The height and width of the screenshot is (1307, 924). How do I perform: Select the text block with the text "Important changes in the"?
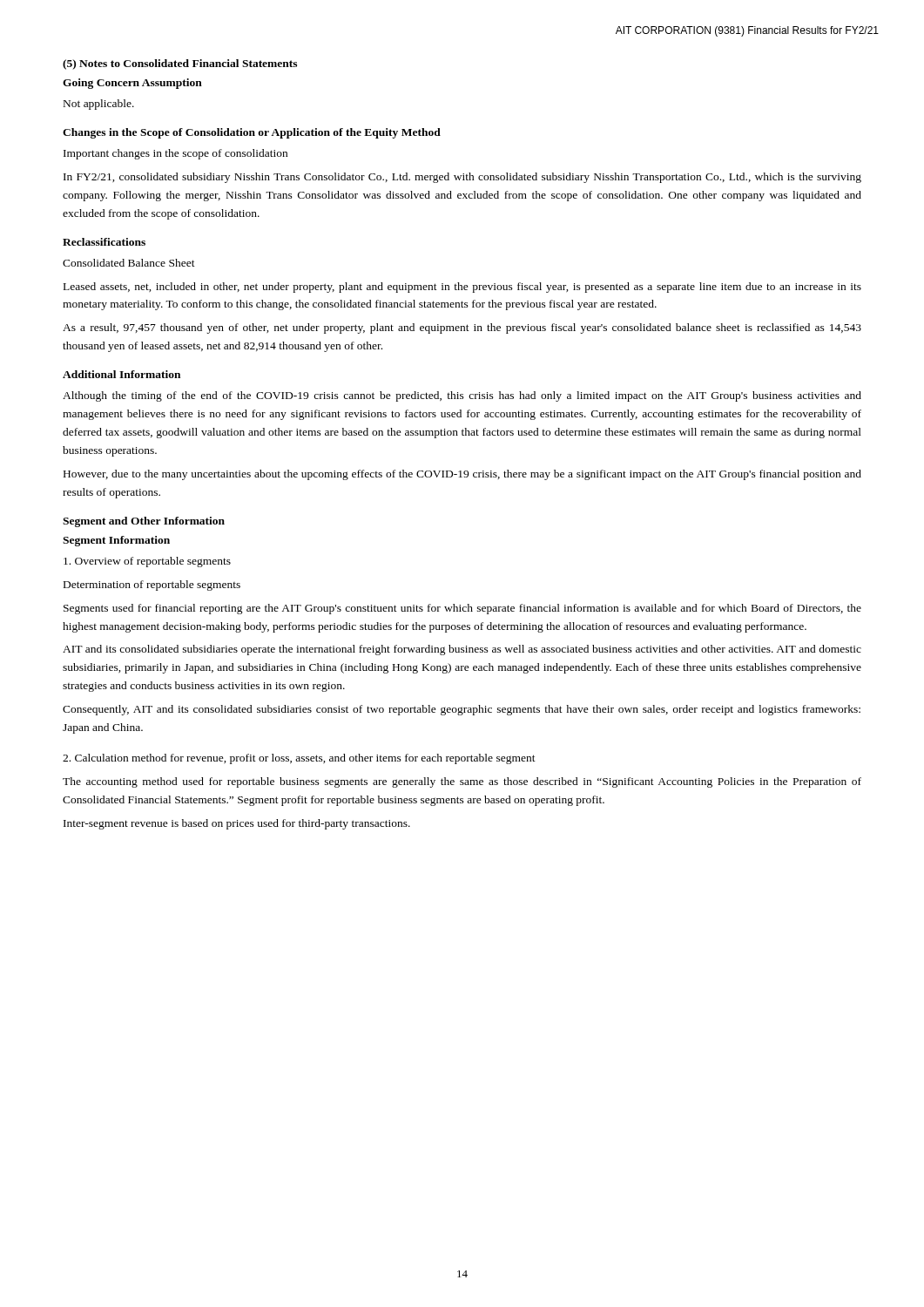(175, 153)
